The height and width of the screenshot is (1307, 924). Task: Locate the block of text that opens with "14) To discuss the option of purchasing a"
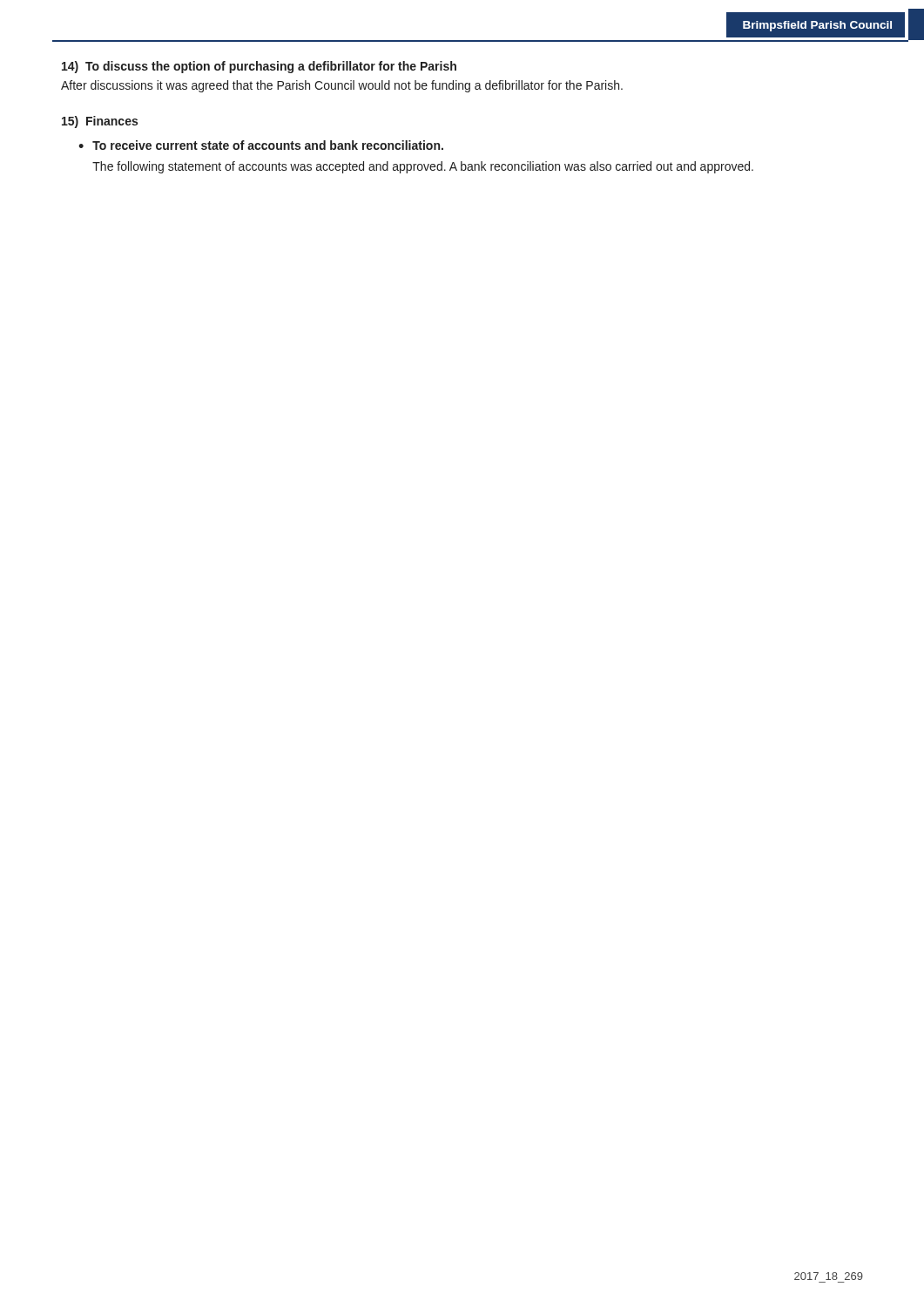tap(462, 77)
